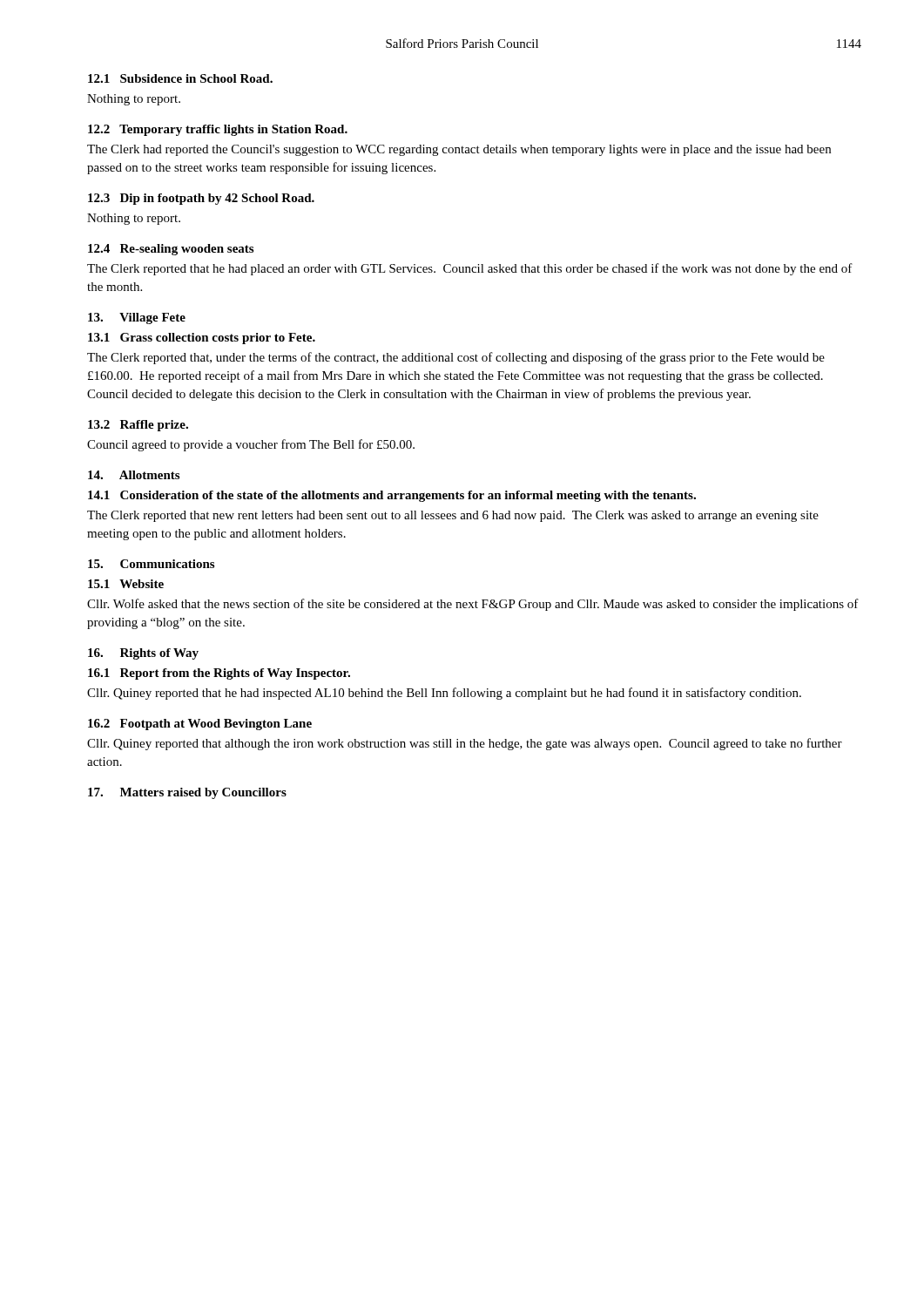Locate the text block starting "13. Village Fete"
This screenshot has height=1307, width=924.
click(136, 317)
